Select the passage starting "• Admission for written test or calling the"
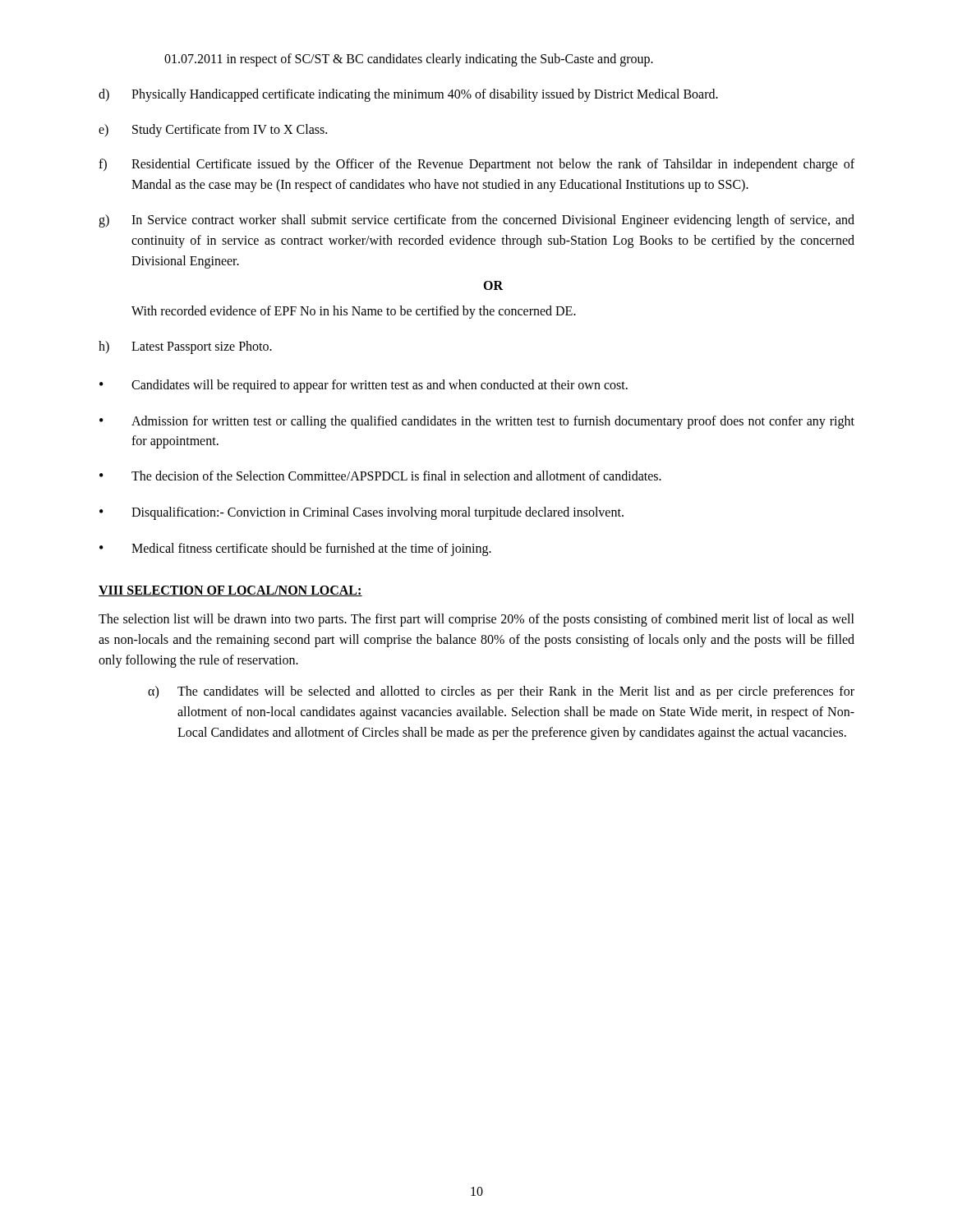Image resolution: width=953 pixels, height=1232 pixels. [x=476, y=432]
